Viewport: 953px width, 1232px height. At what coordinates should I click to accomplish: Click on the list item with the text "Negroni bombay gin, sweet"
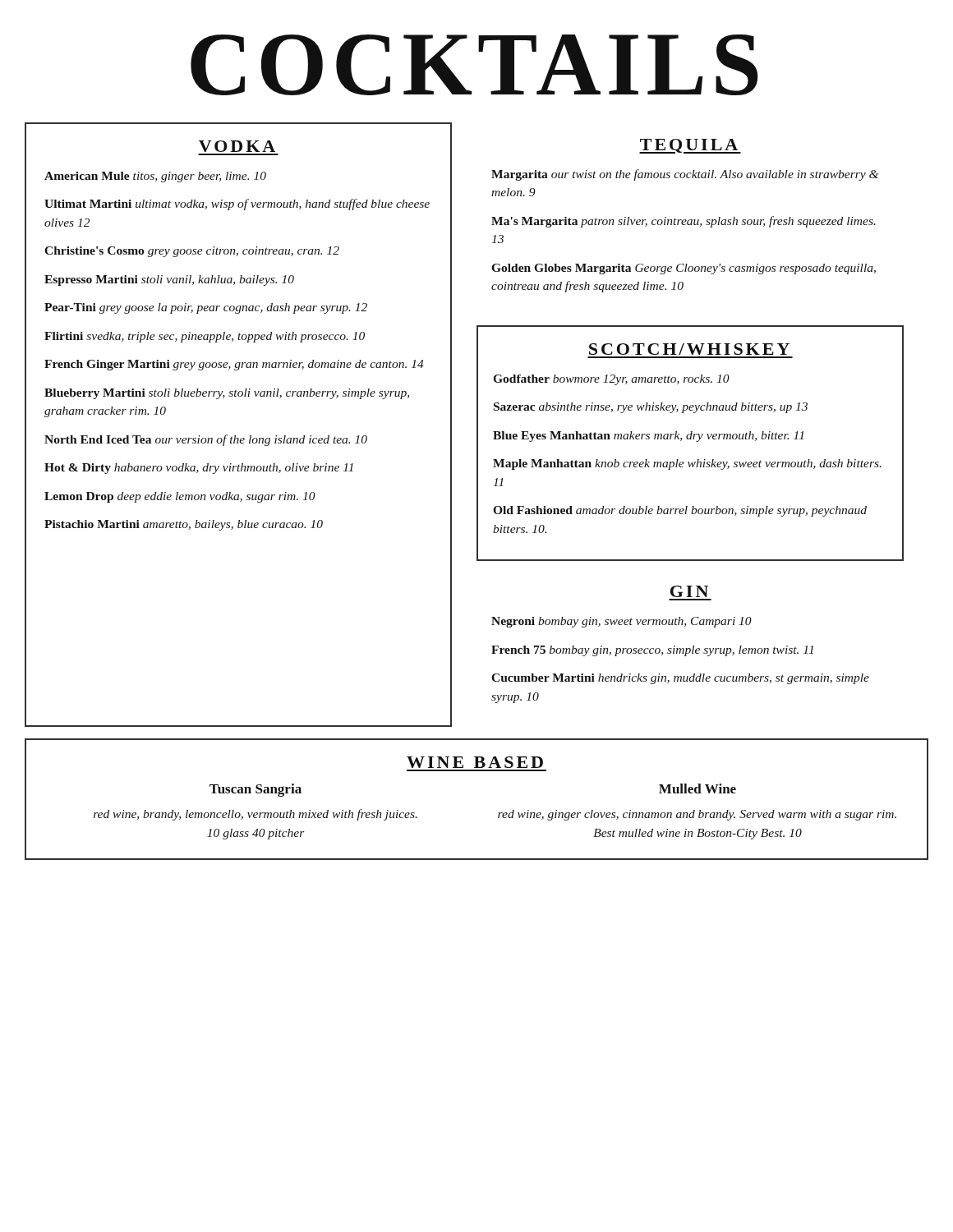(x=621, y=621)
